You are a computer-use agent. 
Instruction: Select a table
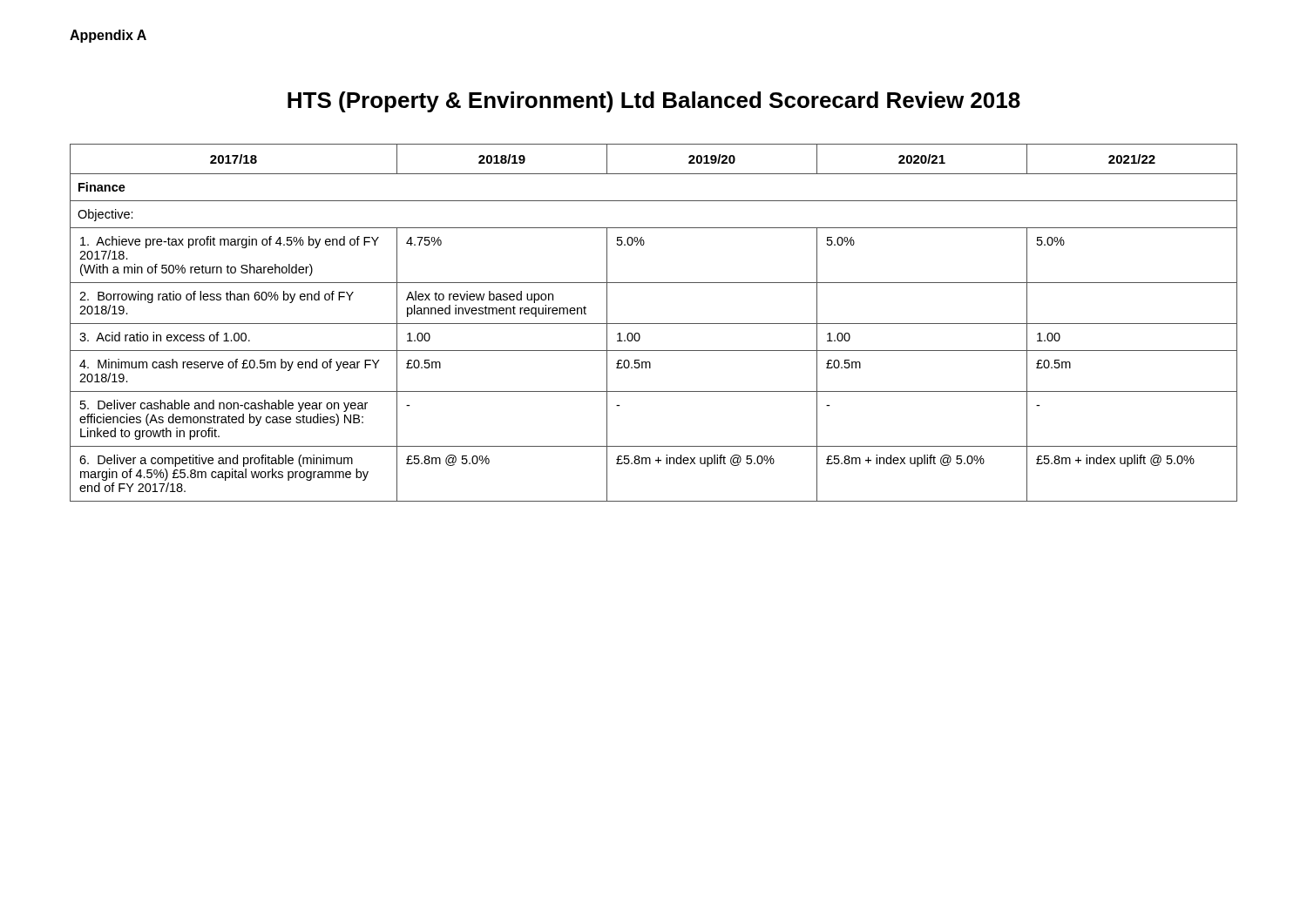point(654,323)
